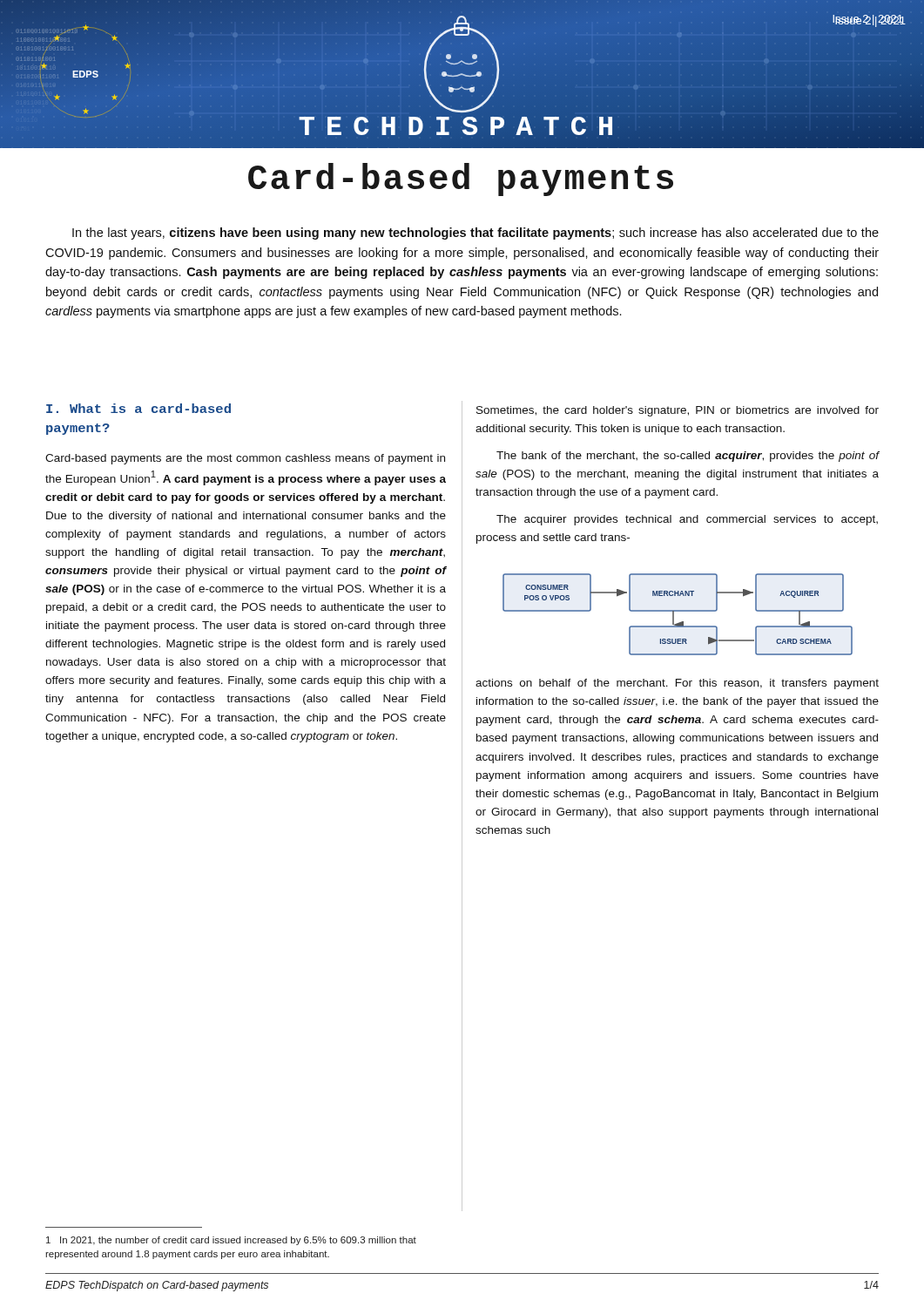
Task: Select the text starting "Card-based payments are"
Action: click(246, 597)
